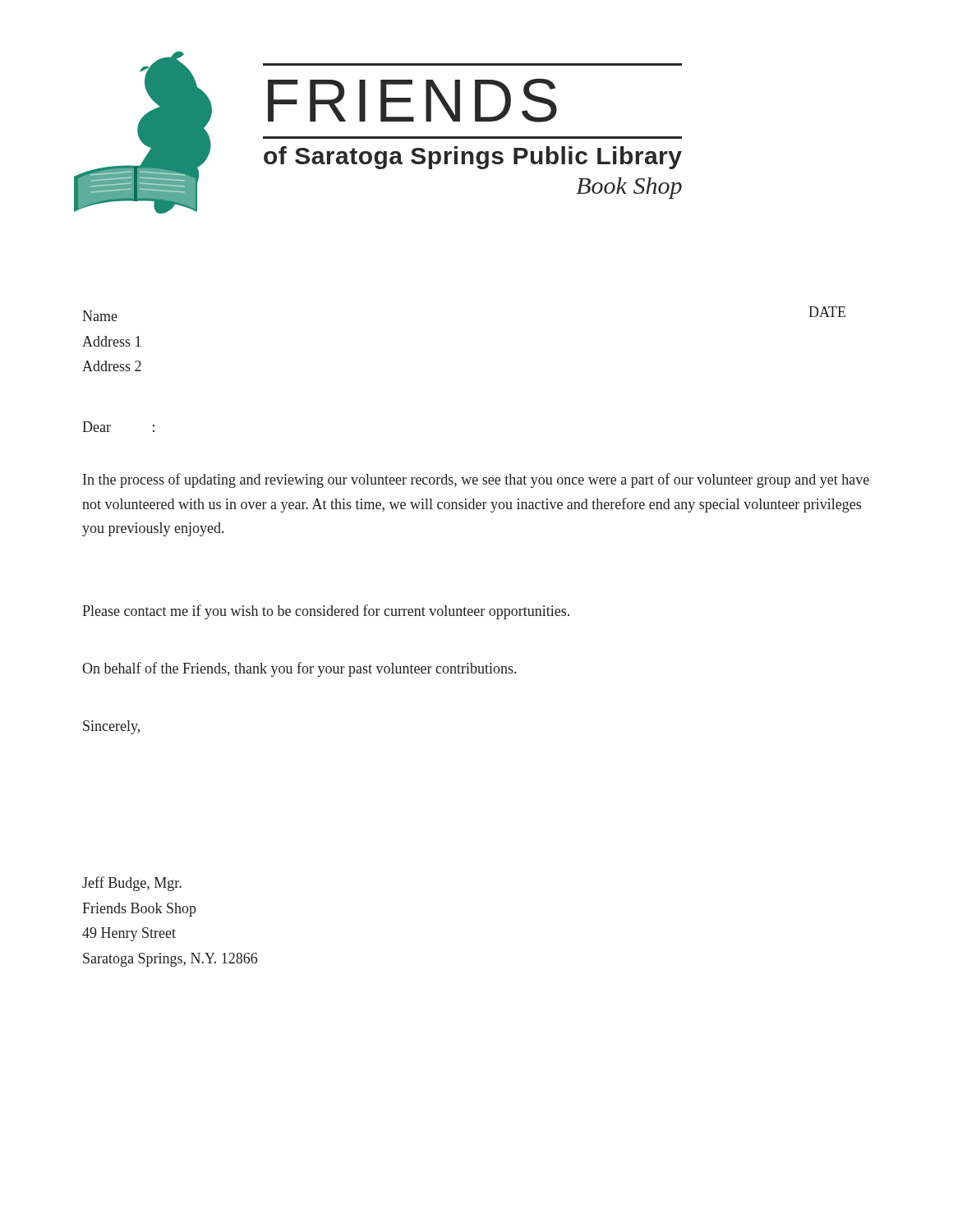The width and height of the screenshot is (953, 1232).
Task: Click the passage that begins "Jeff Budge, Mgr. Friends Book Shop"
Action: [x=170, y=921]
